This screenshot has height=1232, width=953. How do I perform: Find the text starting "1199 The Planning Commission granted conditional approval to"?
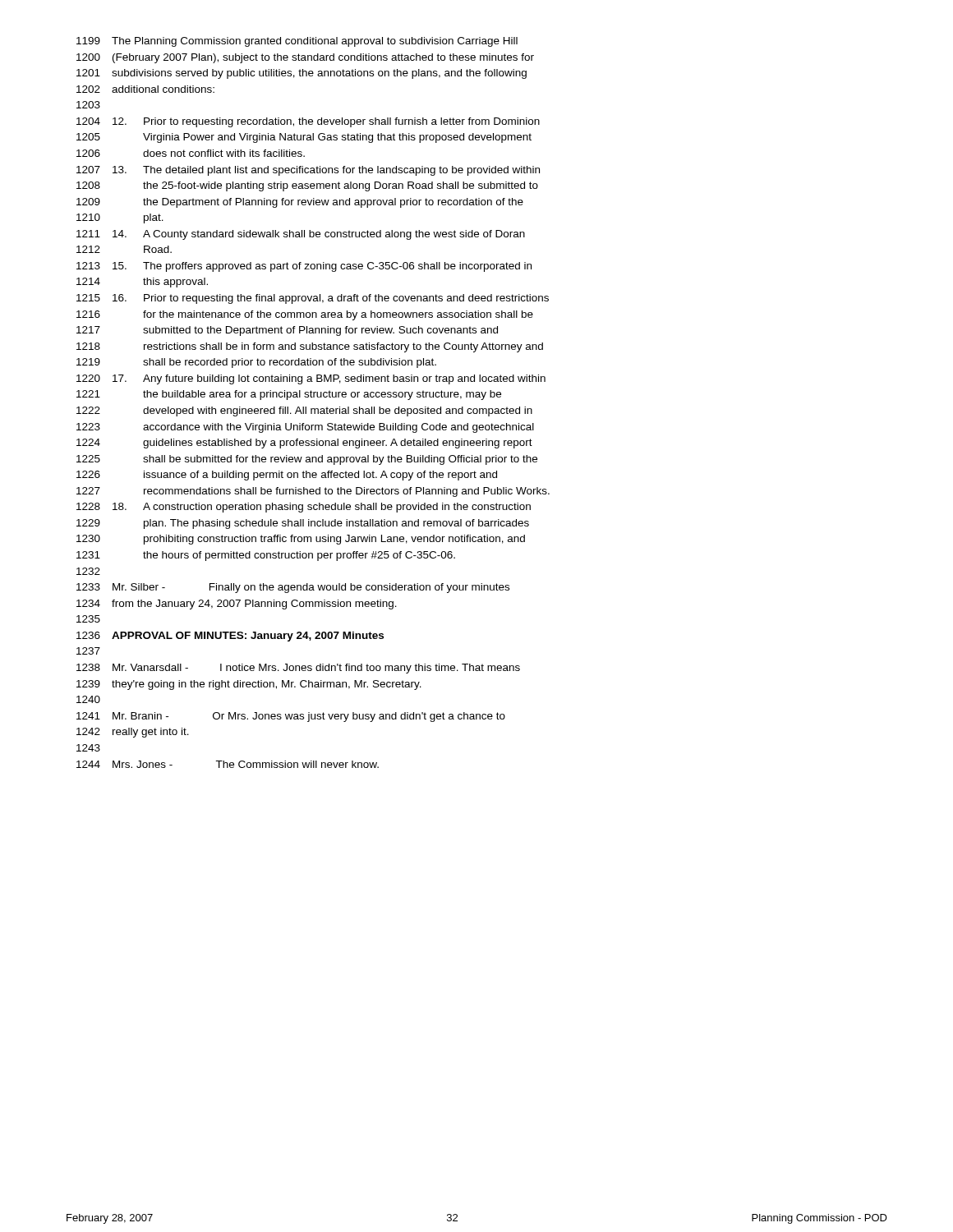tap(476, 65)
